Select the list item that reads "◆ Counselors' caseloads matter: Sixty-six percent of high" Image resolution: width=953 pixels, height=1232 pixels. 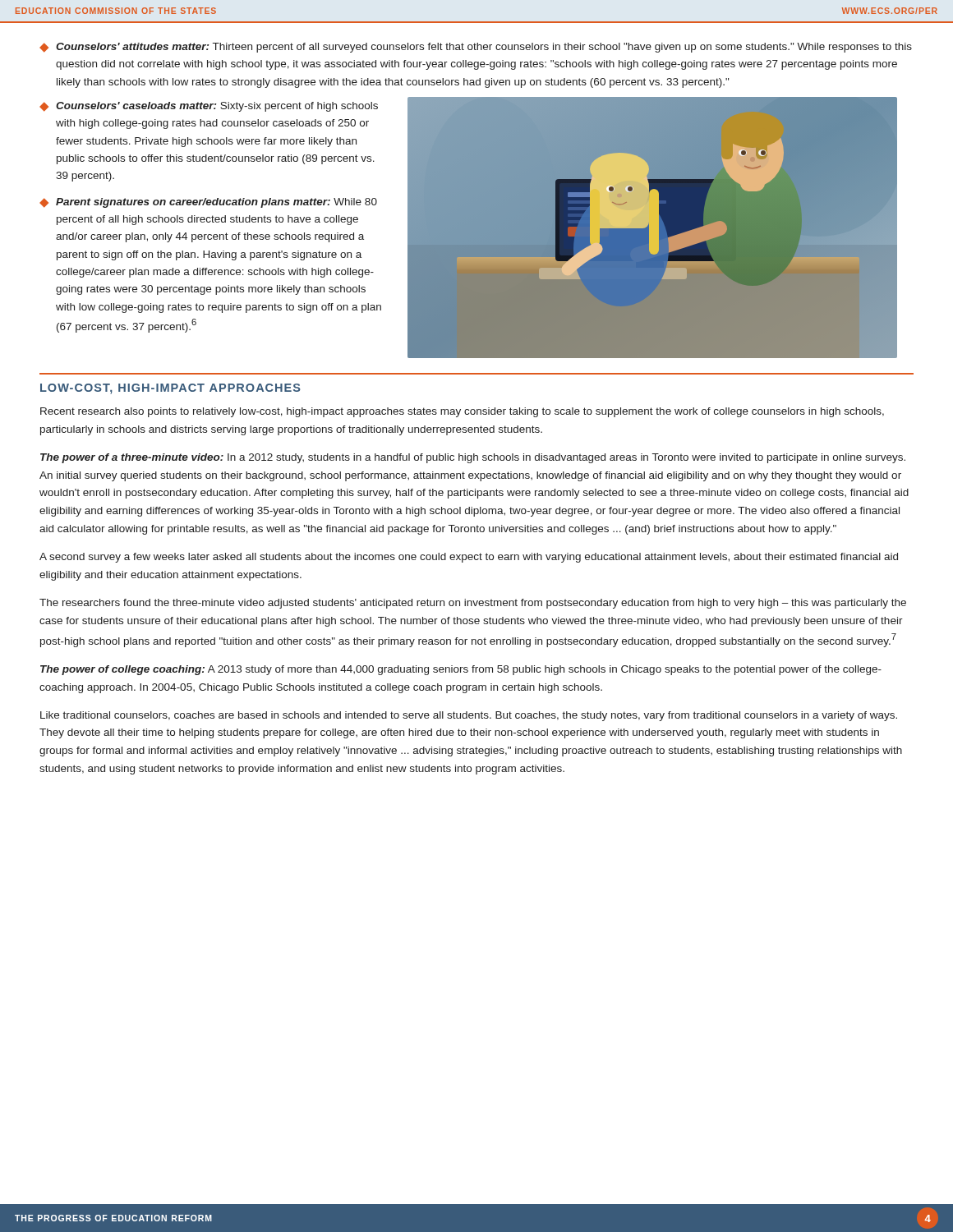click(212, 141)
